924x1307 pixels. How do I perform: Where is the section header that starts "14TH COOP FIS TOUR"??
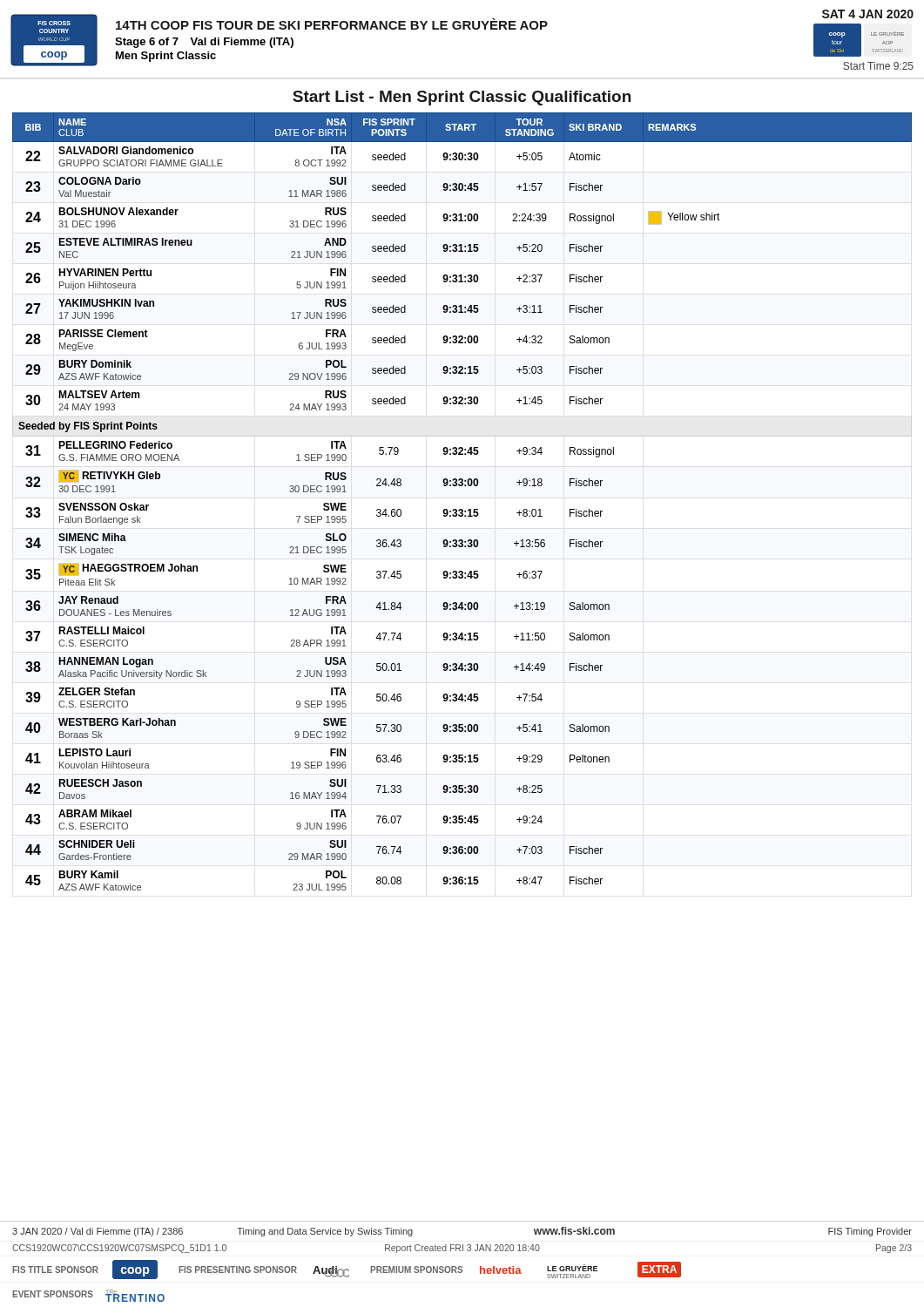point(331,25)
